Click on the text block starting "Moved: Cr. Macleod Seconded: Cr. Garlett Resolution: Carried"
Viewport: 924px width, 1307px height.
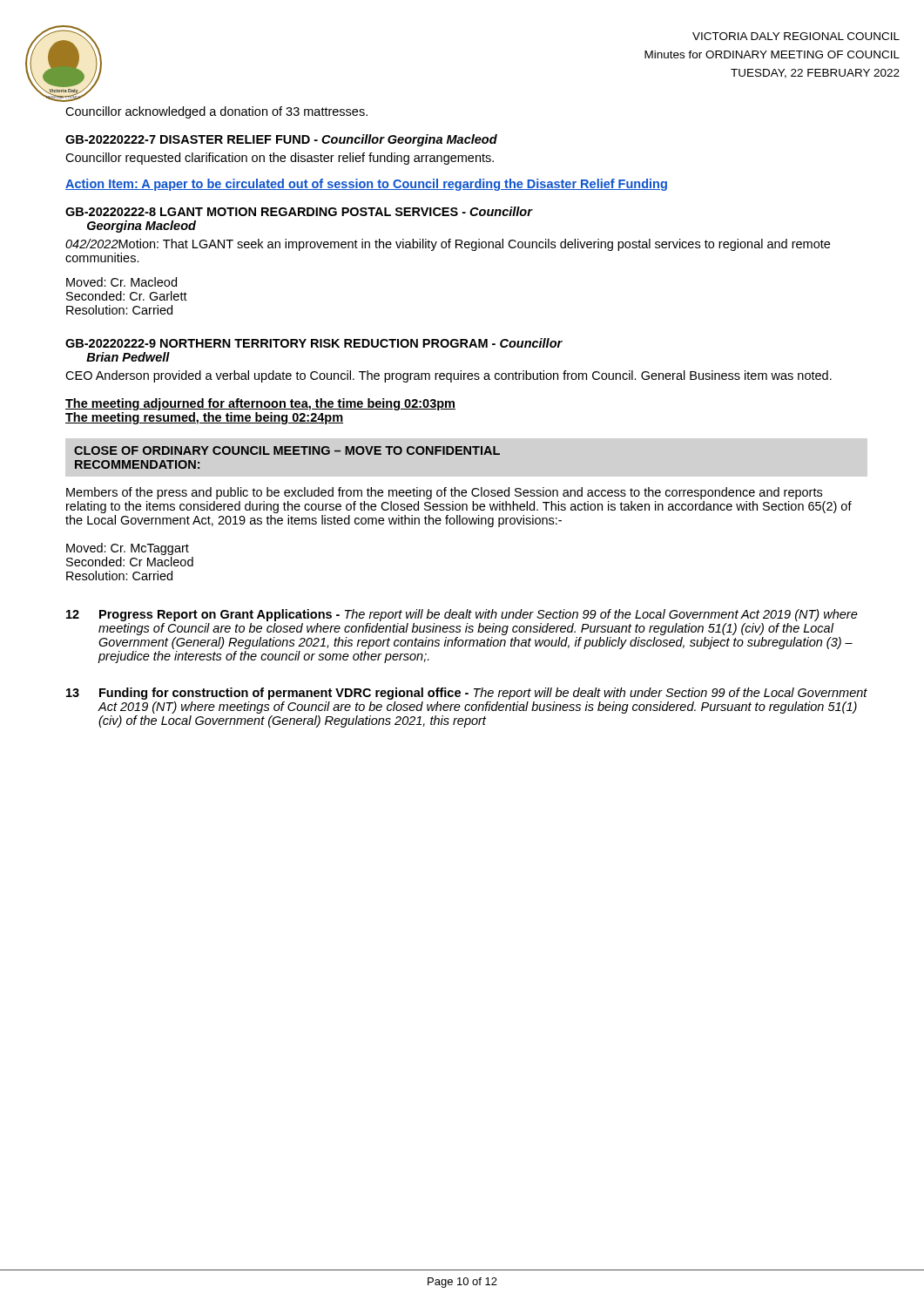coord(126,296)
